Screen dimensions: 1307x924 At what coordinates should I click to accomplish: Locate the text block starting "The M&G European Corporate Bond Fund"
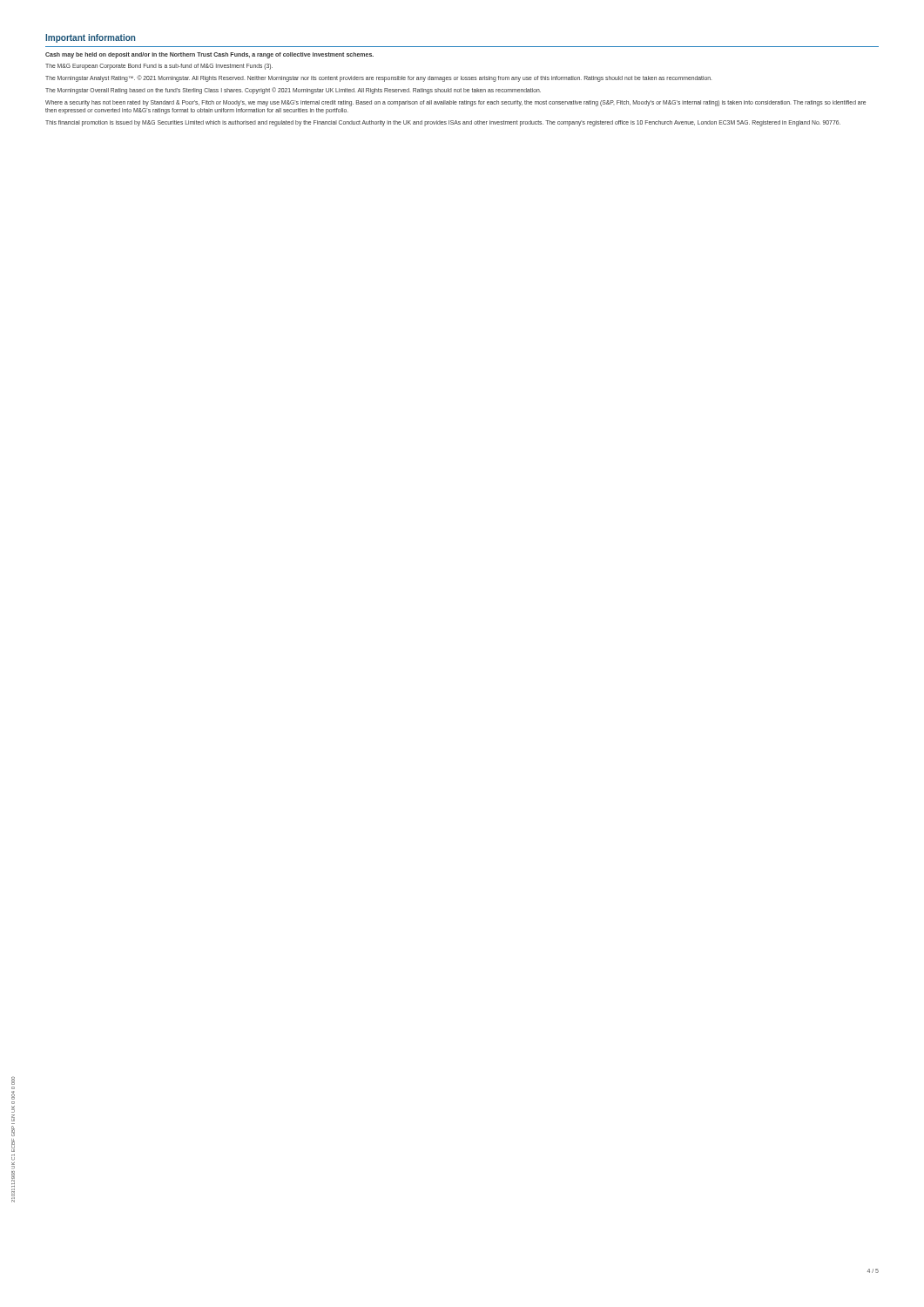coord(159,66)
